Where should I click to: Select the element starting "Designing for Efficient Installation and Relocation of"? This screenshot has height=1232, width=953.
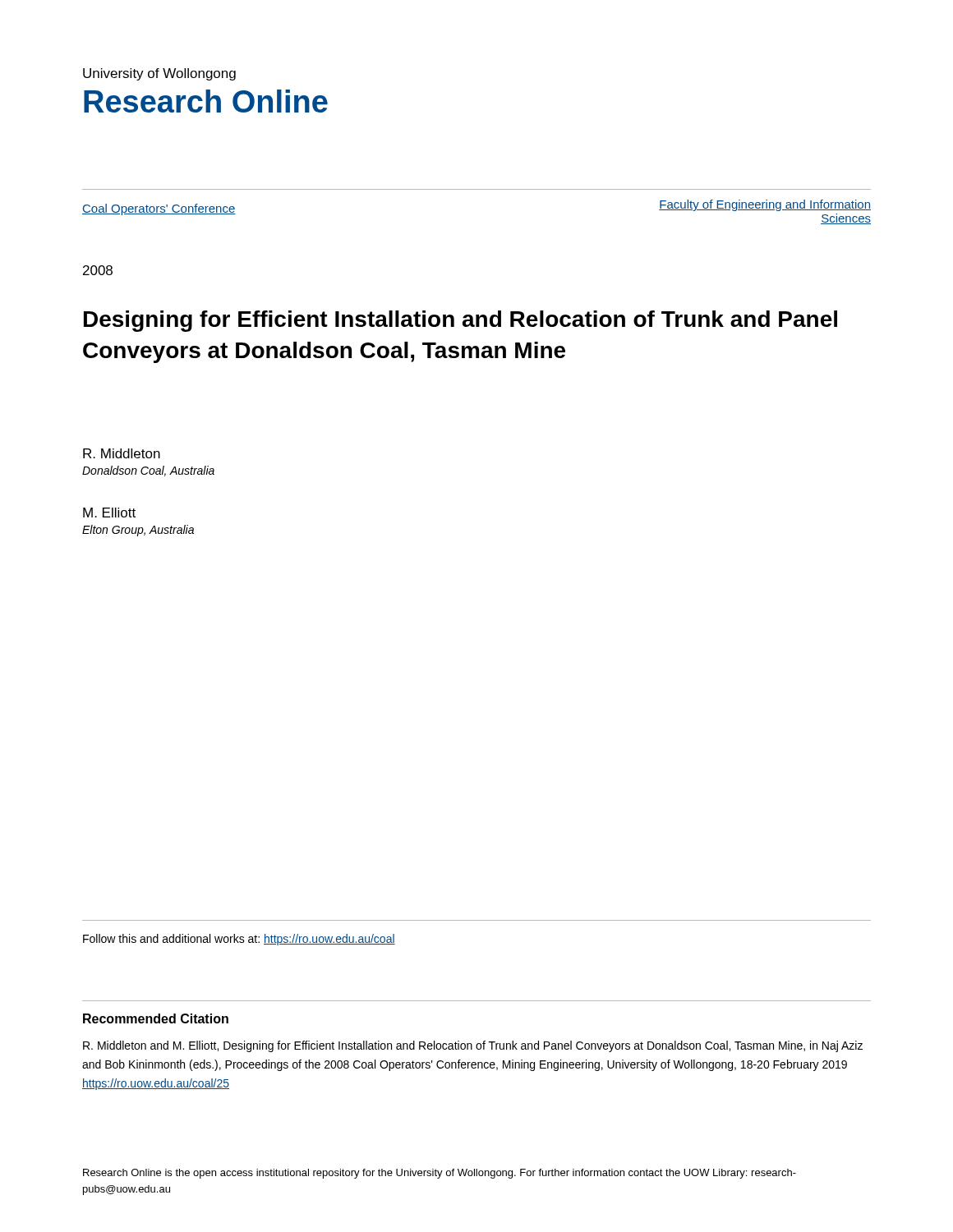[460, 335]
